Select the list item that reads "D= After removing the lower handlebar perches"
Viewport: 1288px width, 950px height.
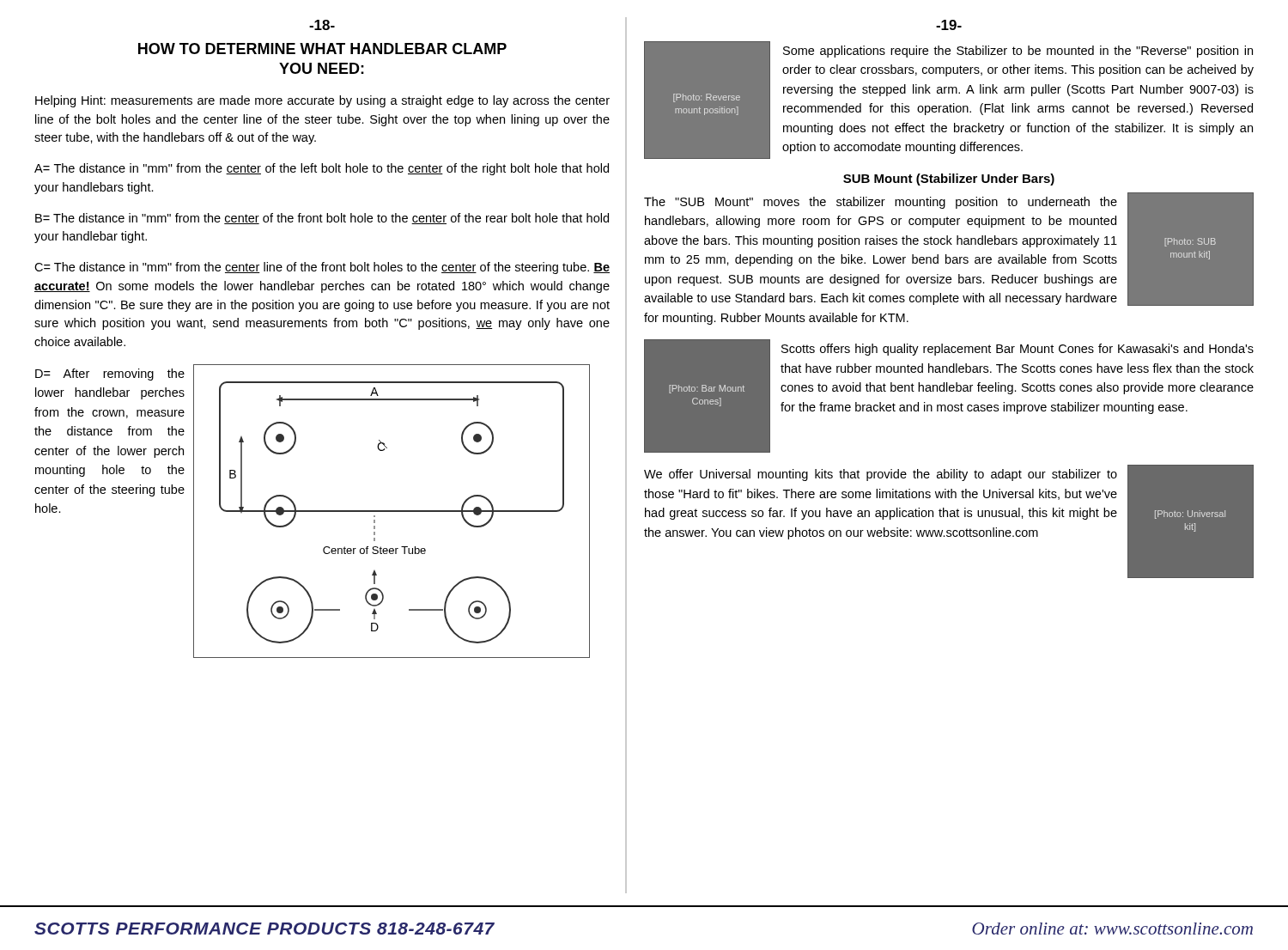coord(109,441)
